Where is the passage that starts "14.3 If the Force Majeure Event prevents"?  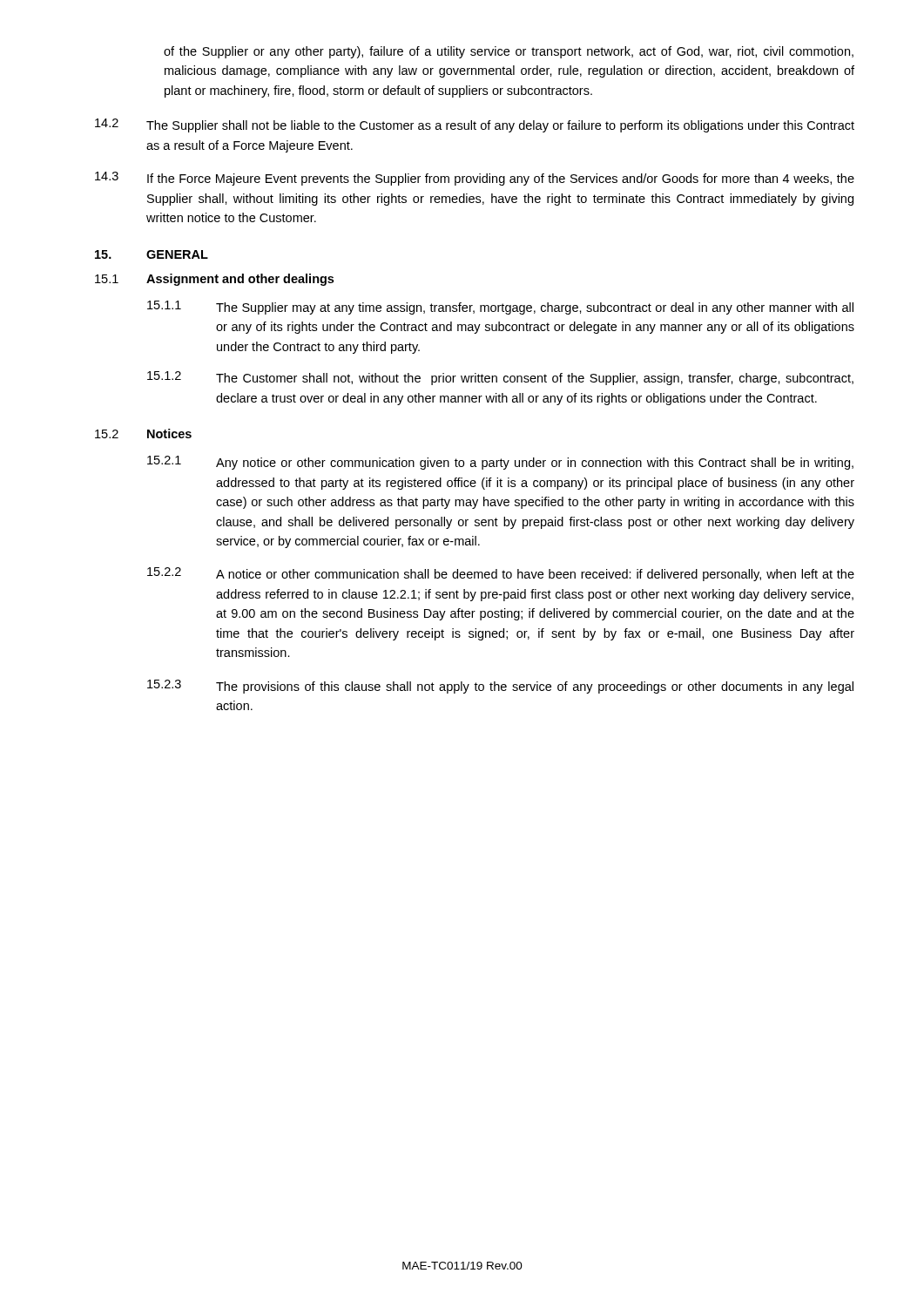[x=474, y=199]
